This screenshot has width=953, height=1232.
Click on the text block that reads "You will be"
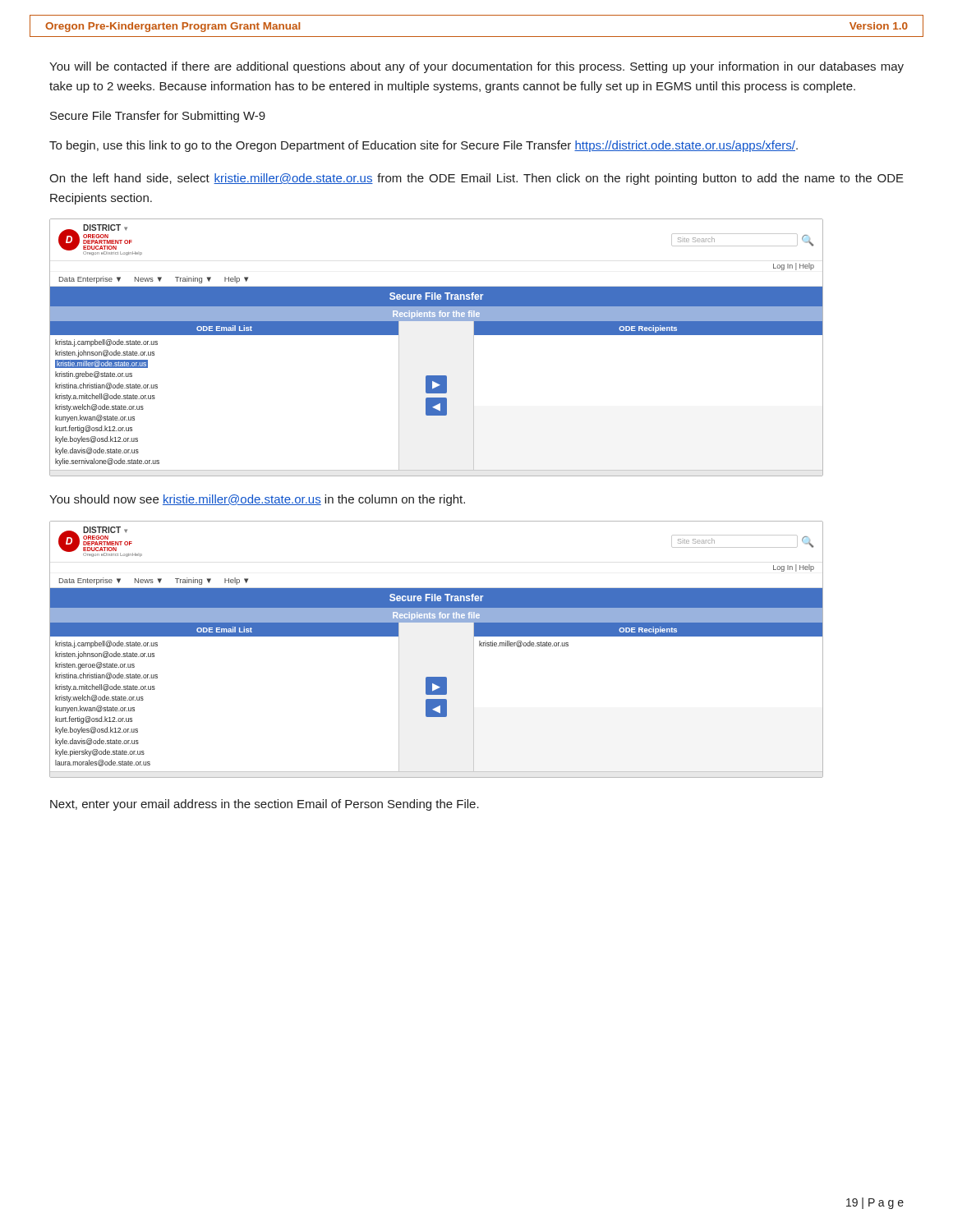[476, 76]
